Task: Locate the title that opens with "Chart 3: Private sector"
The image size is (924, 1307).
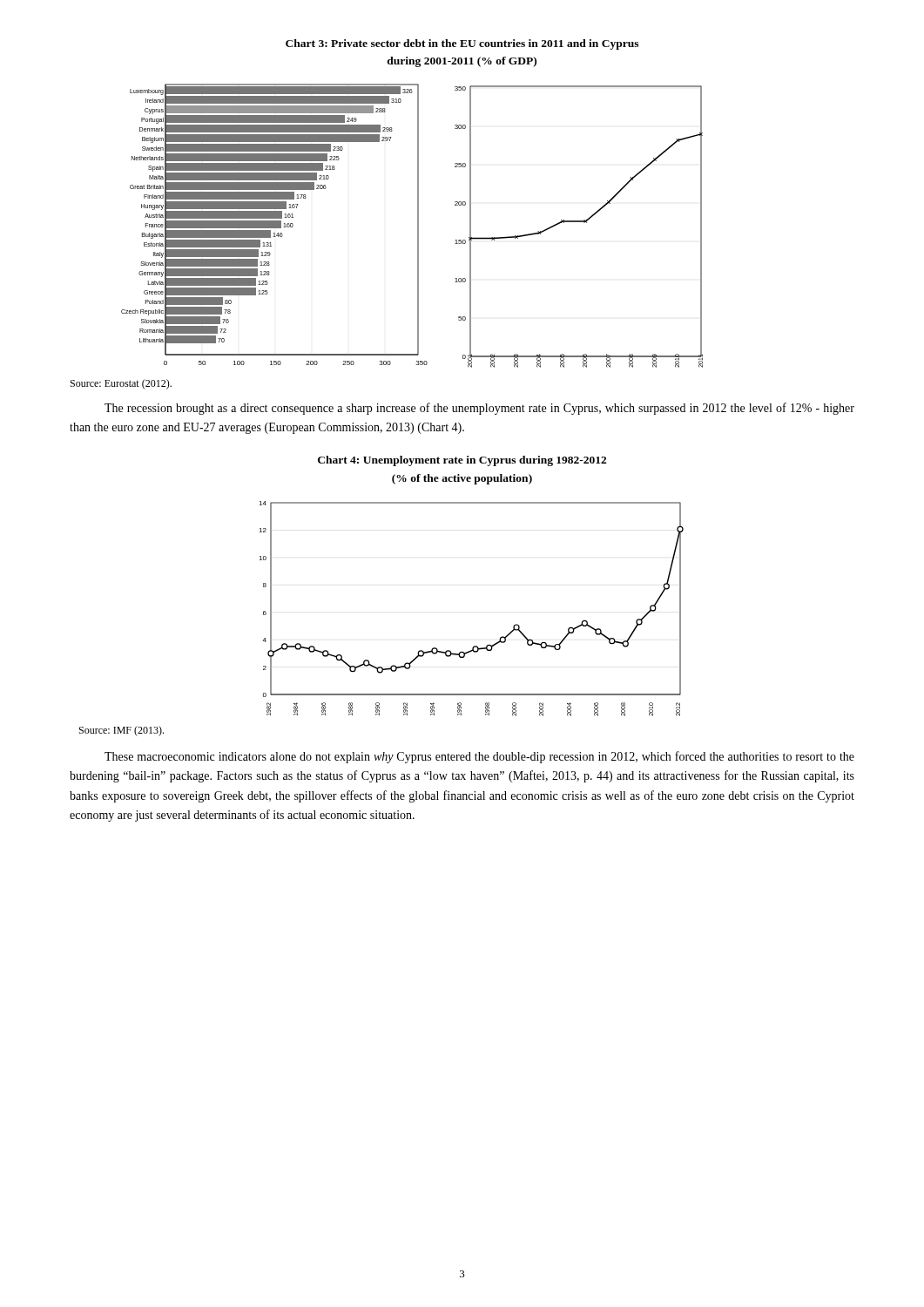Action: [x=462, y=52]
